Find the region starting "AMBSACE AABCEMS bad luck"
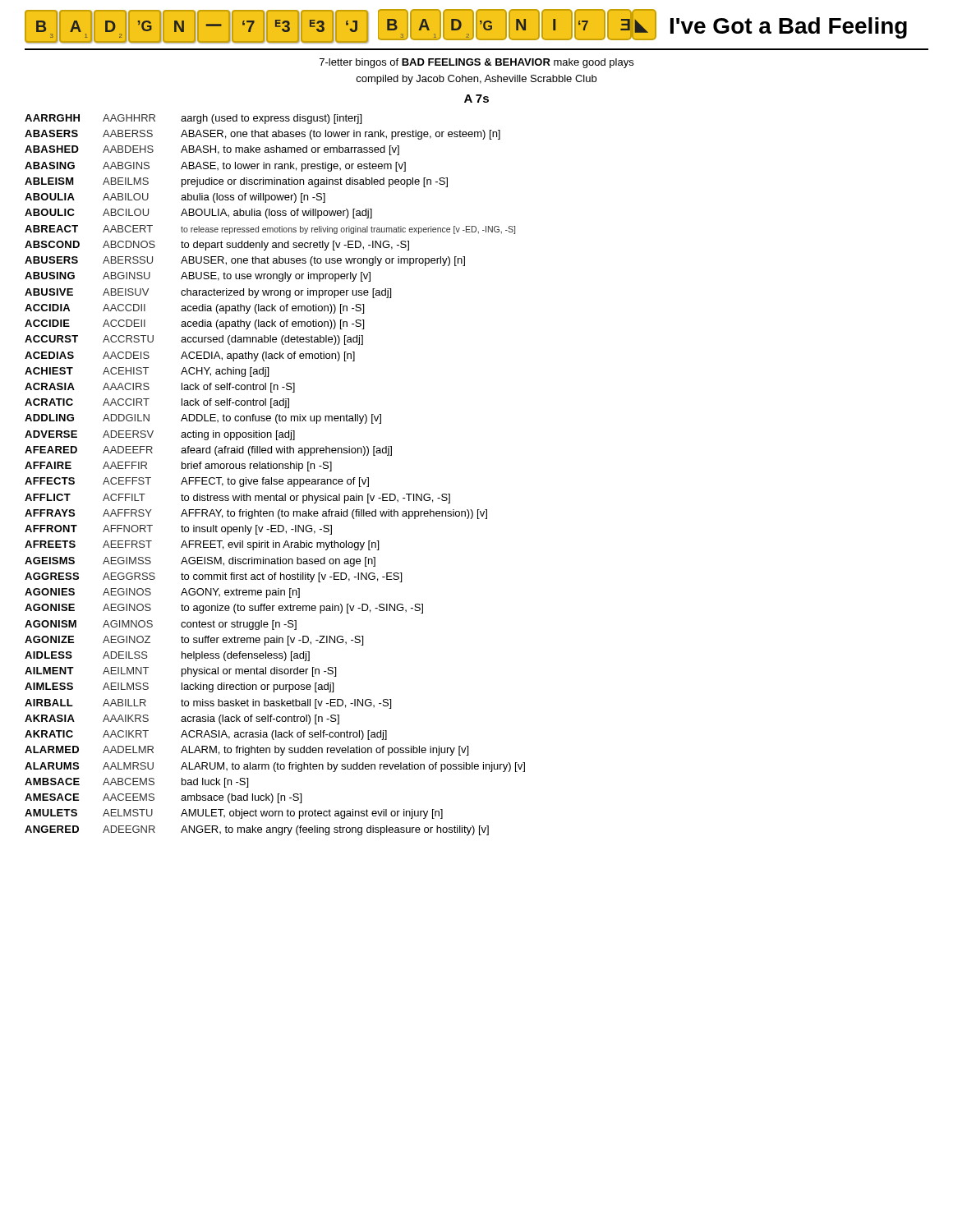This screenshot has height=1232, width=953. 136,783
